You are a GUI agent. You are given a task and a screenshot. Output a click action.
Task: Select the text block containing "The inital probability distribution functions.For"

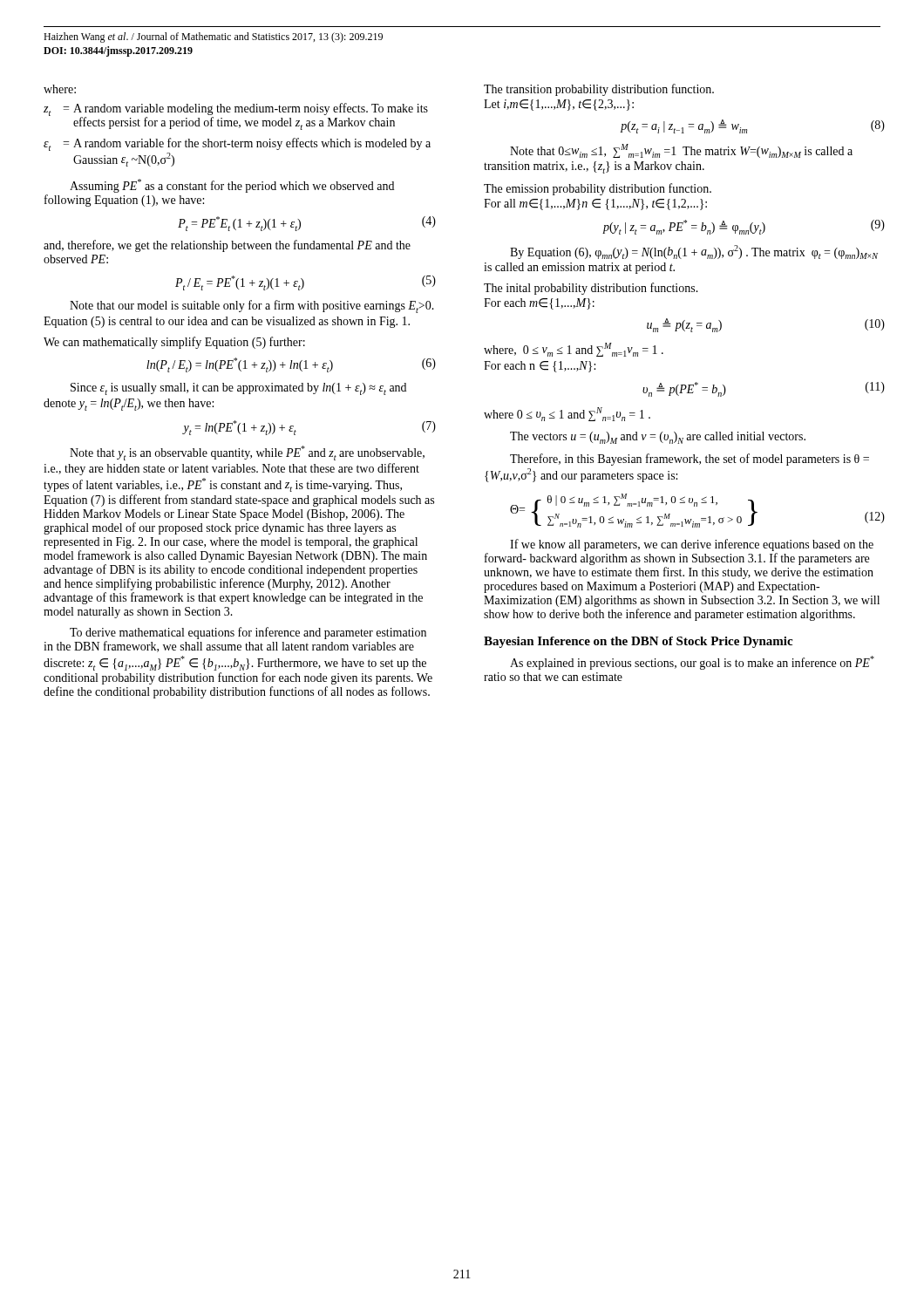point(591,296)
